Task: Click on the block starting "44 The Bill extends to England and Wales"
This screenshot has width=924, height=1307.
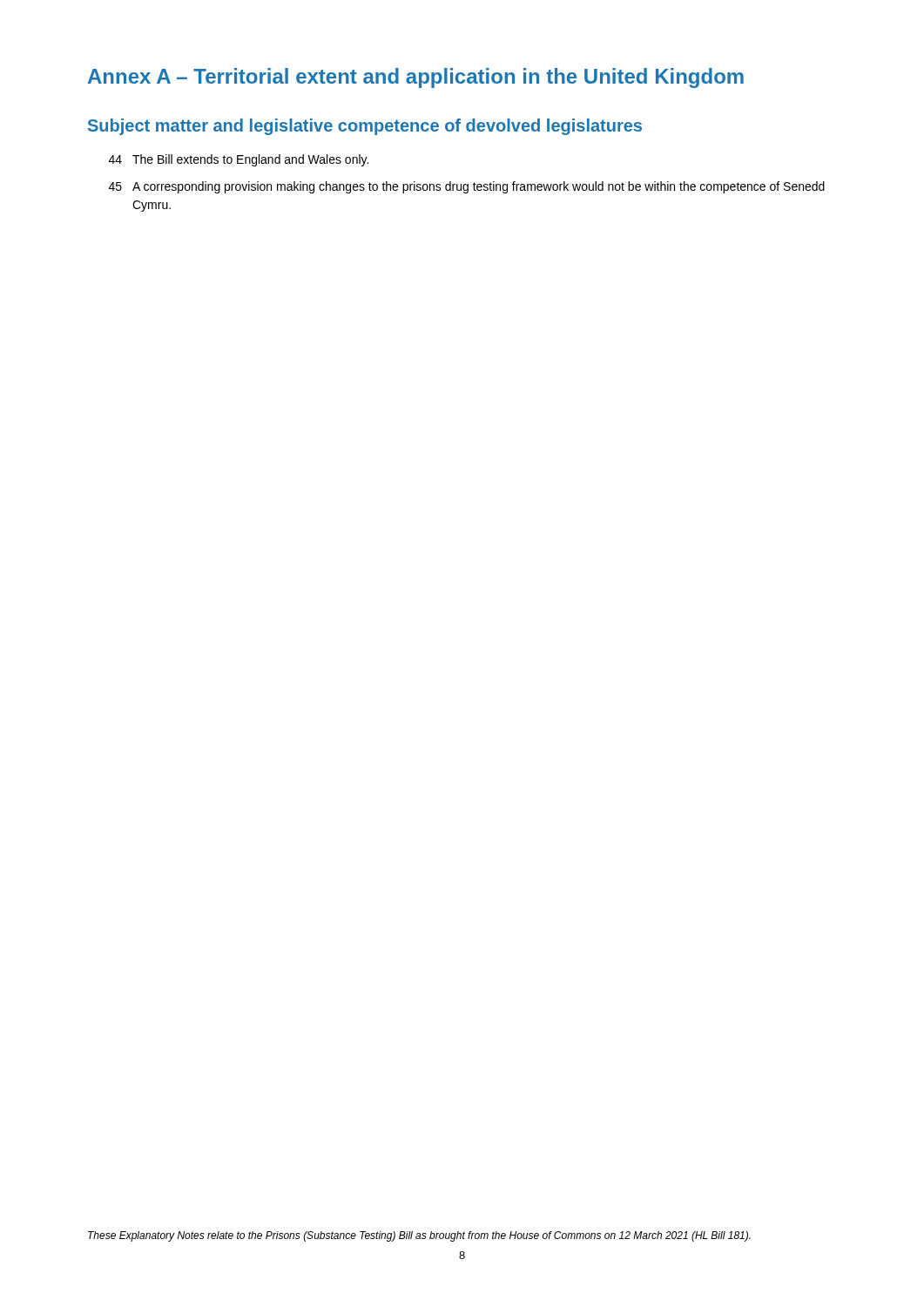Action: click(239, 160)
